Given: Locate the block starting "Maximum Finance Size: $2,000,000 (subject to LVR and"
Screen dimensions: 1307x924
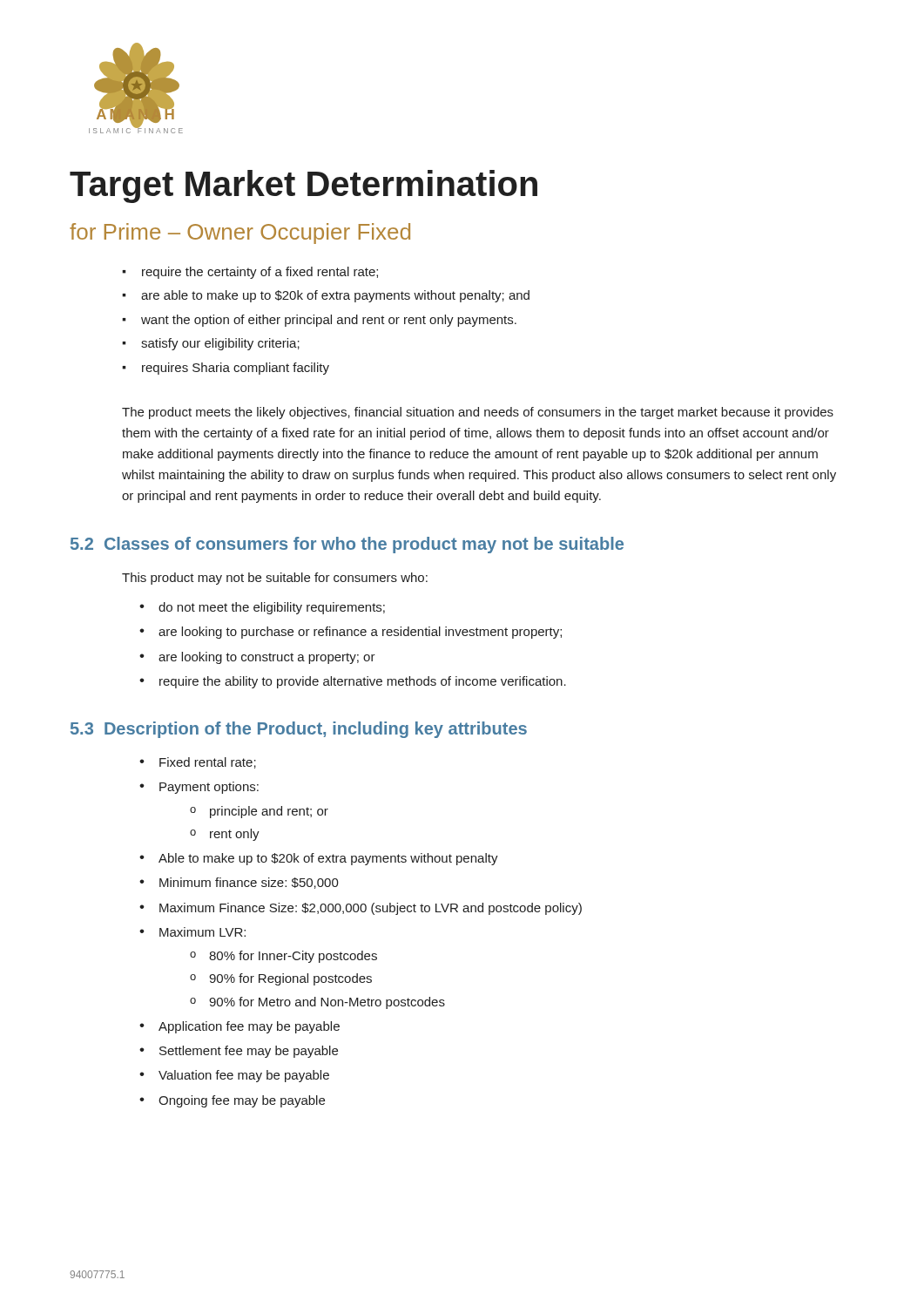Looking at the screenshot, I should [370, 907].
